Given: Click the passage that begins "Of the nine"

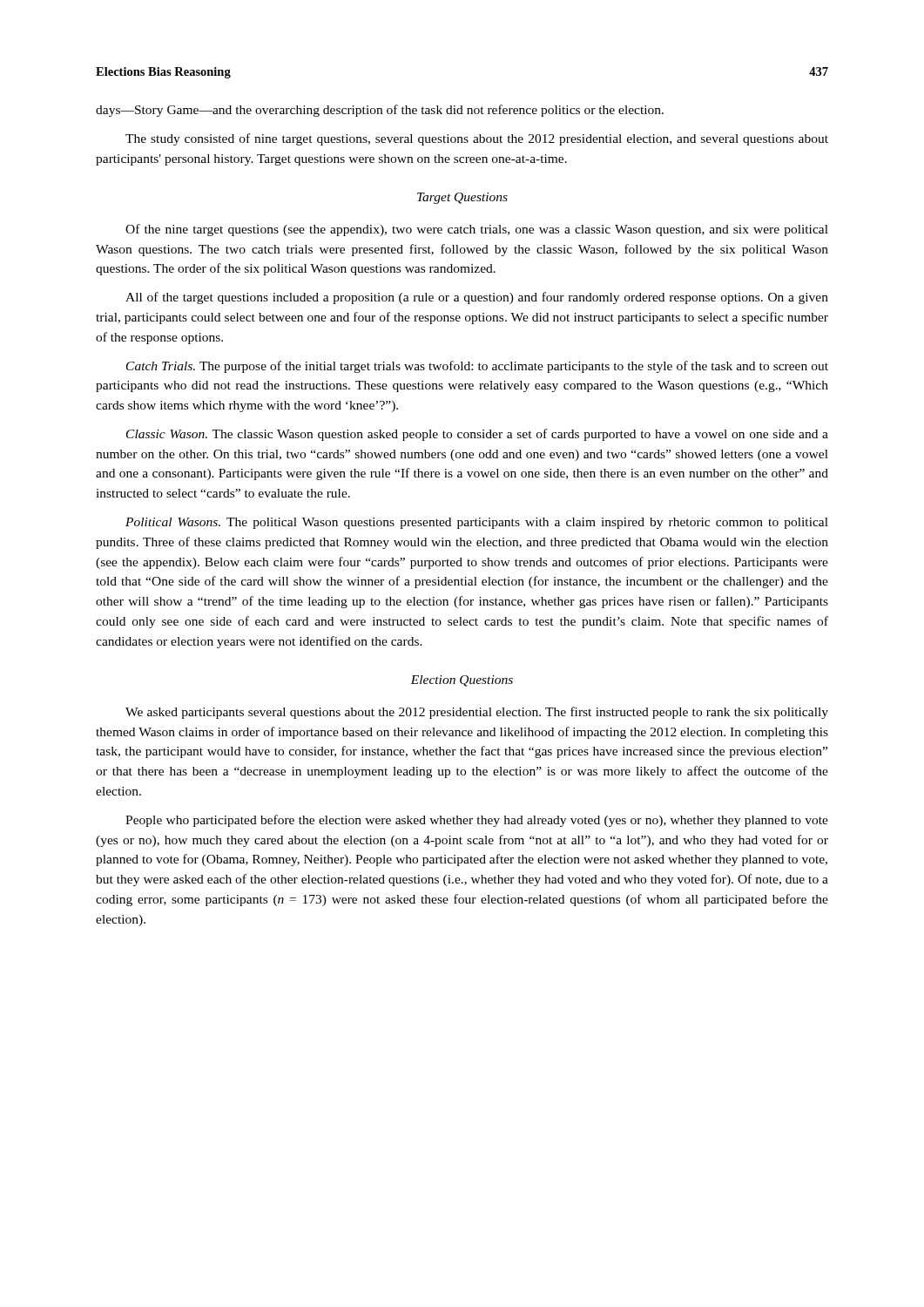Looking at the screenshot, I should tap(462, 435).
